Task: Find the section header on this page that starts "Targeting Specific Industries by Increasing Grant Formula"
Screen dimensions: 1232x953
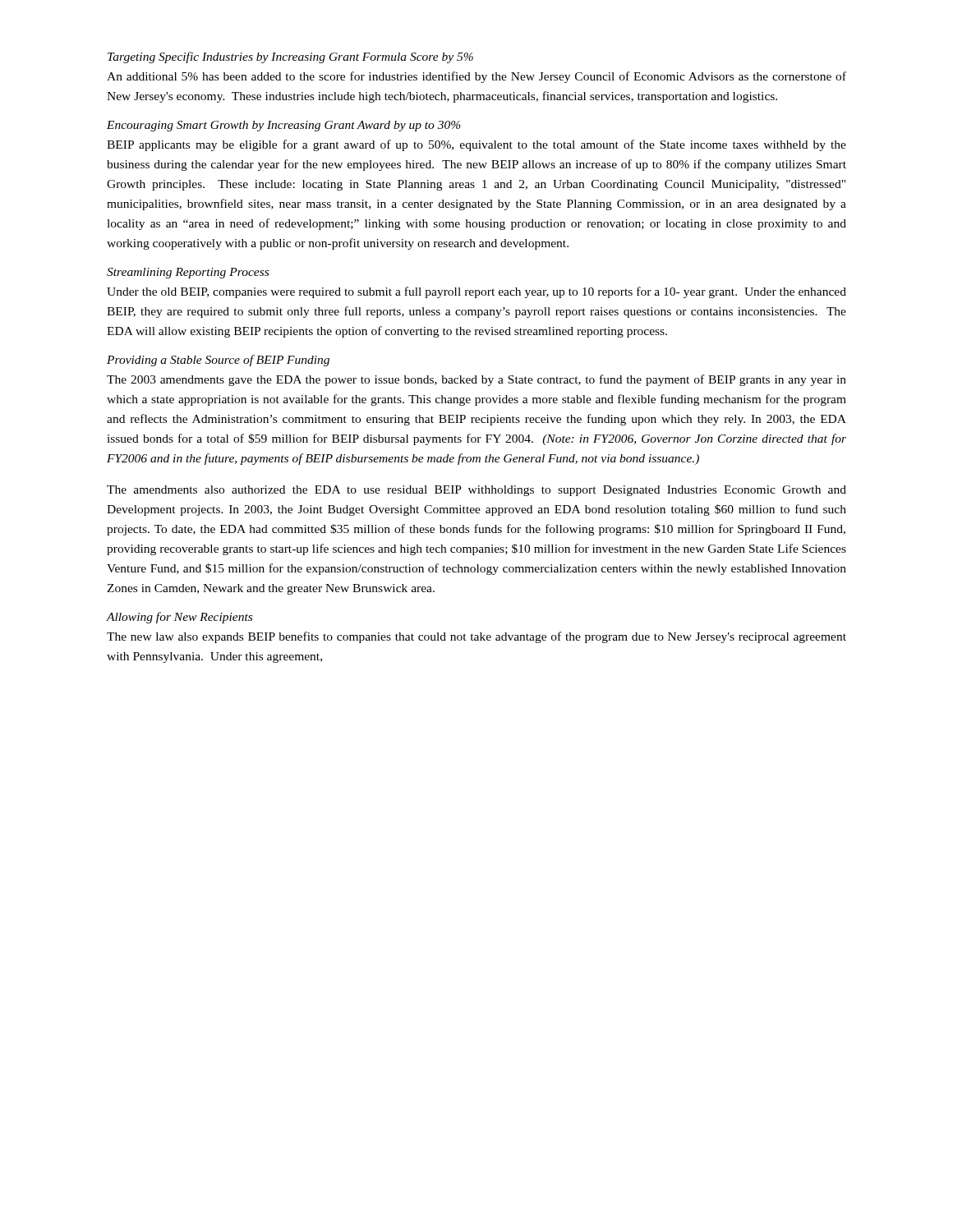Action: point(290,56)
